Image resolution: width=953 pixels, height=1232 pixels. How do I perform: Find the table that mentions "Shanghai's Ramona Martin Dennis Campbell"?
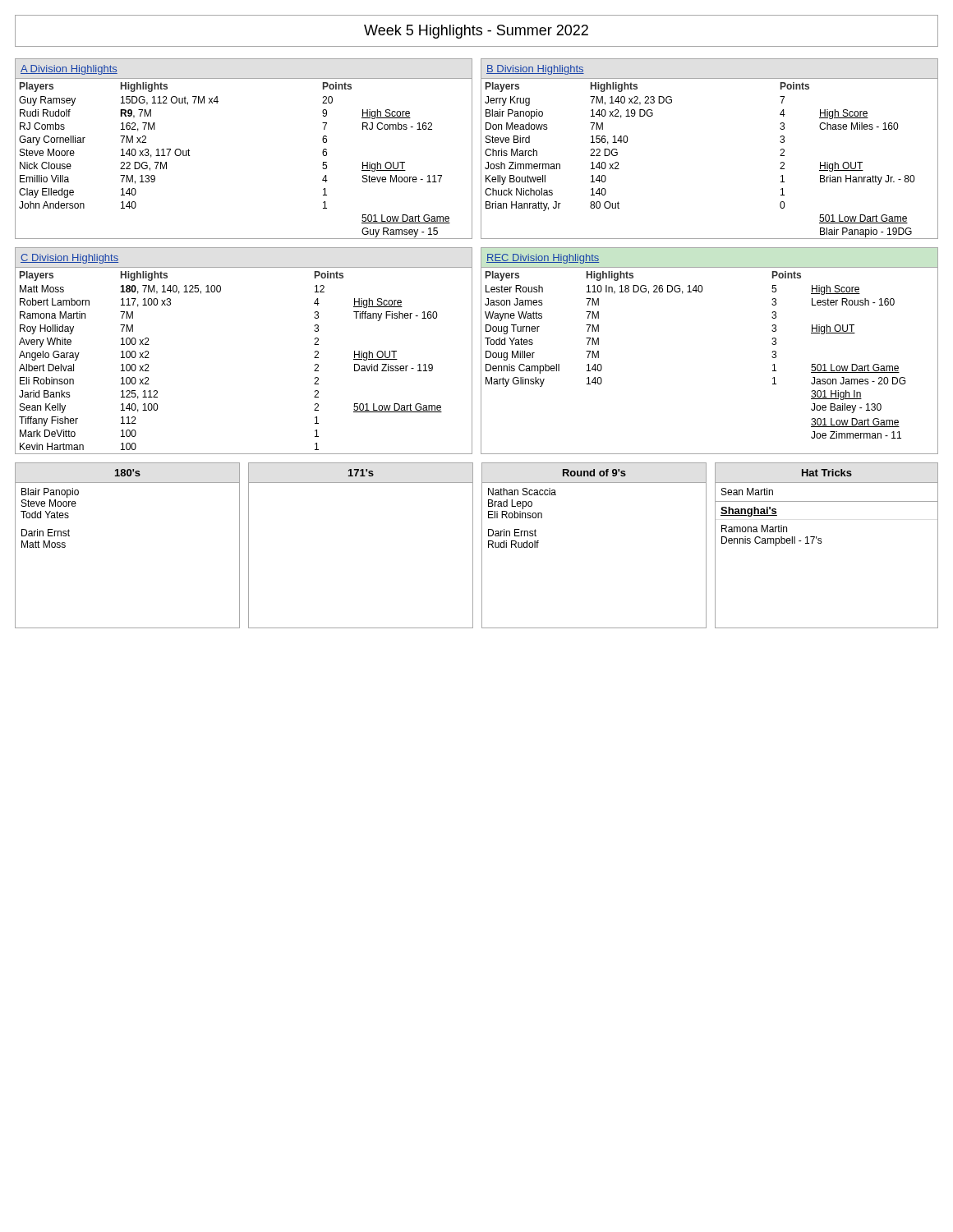[x=826, y=565]
